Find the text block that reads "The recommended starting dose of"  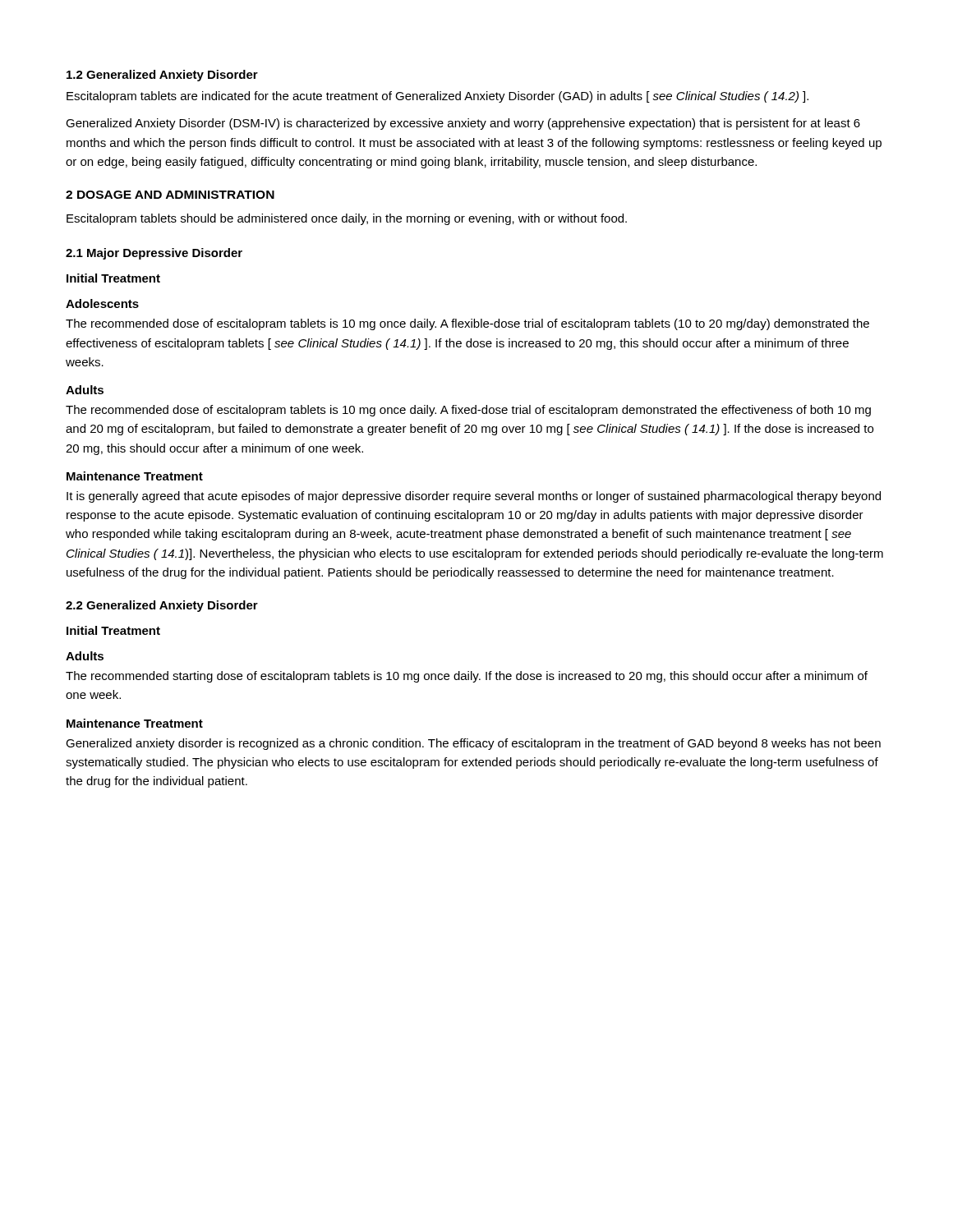click(x=476, y=685)
